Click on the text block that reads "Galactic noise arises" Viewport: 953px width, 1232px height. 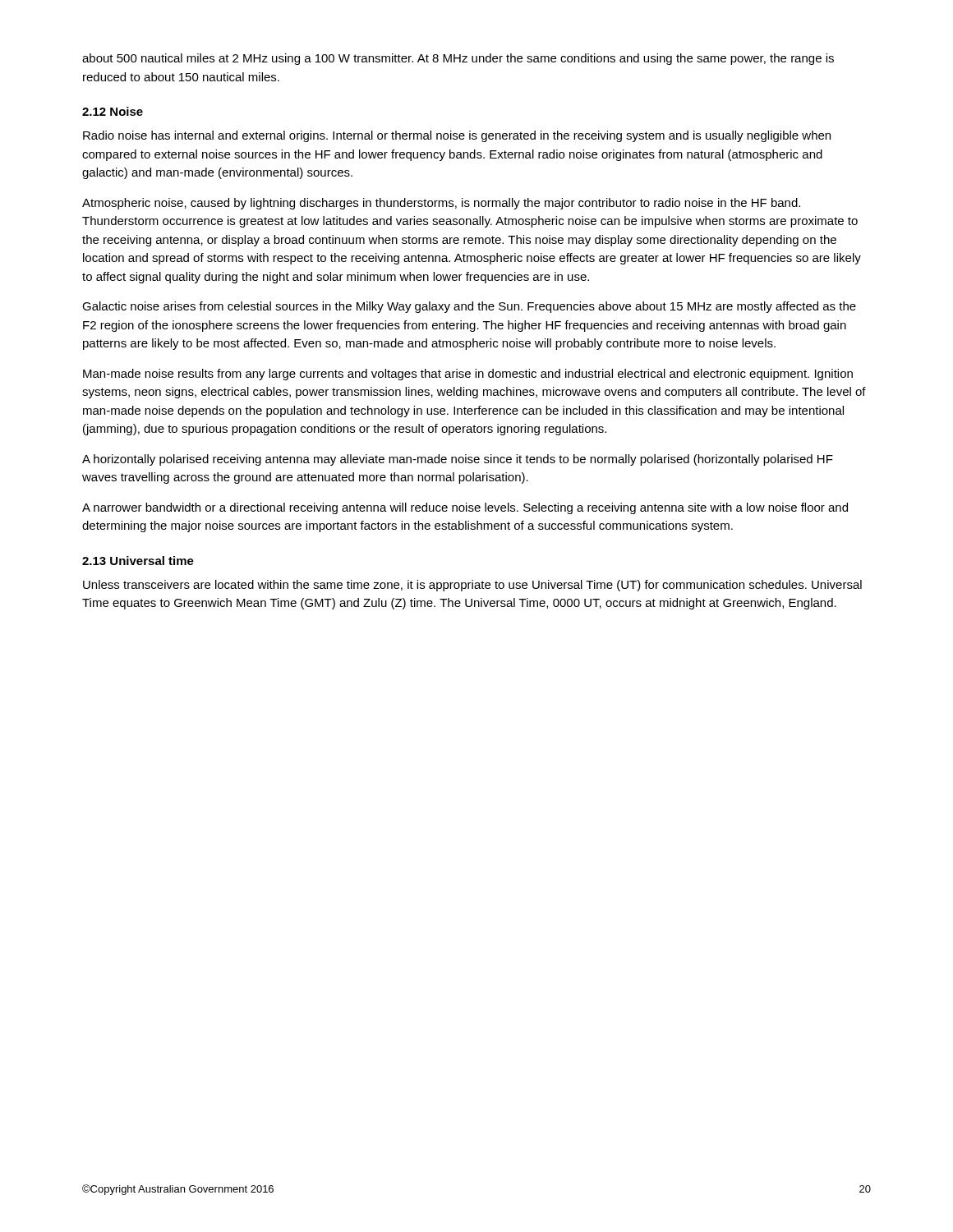coord(469,324)
